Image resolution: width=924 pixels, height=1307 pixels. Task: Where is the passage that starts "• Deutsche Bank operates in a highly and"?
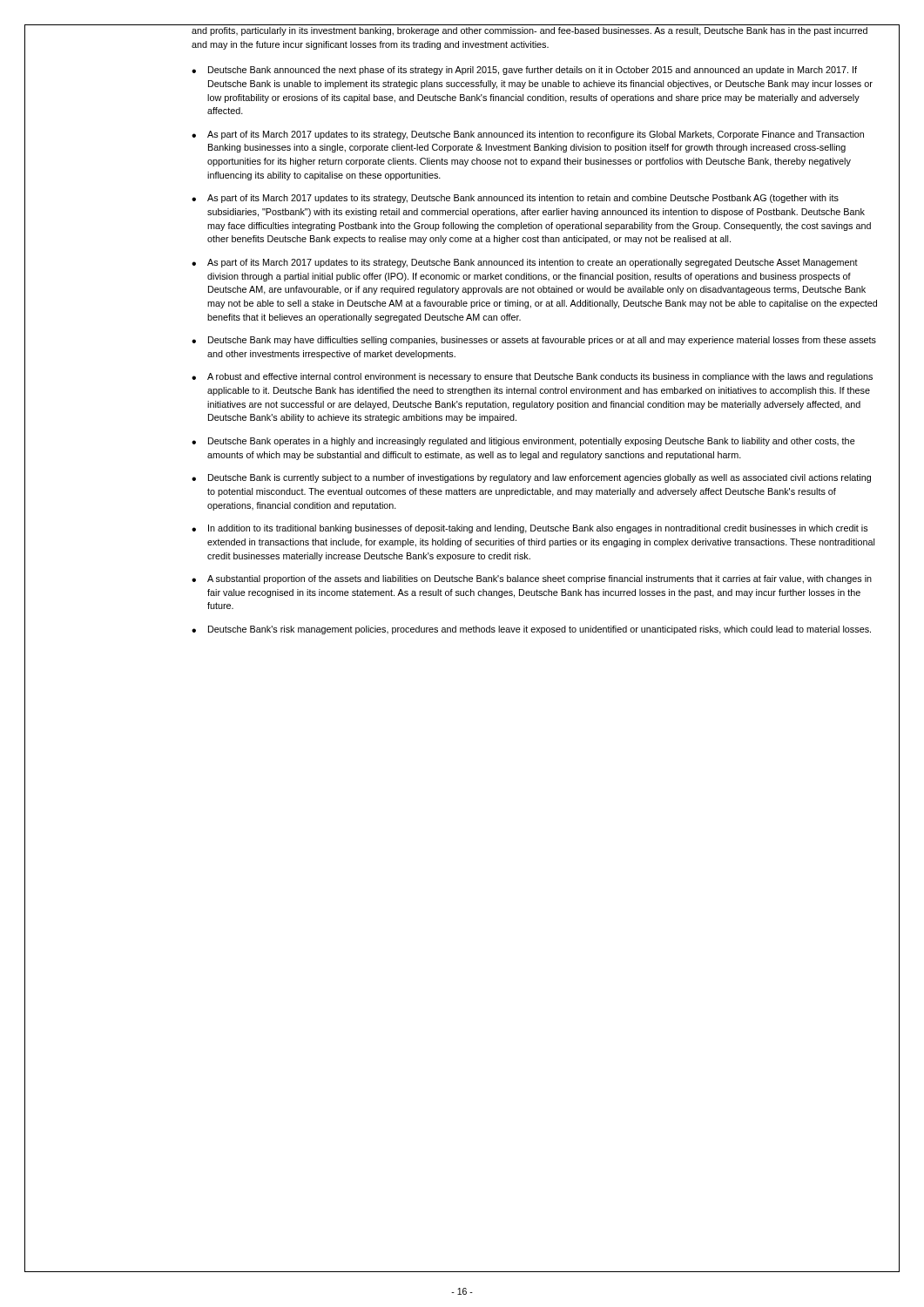(536, 448)
